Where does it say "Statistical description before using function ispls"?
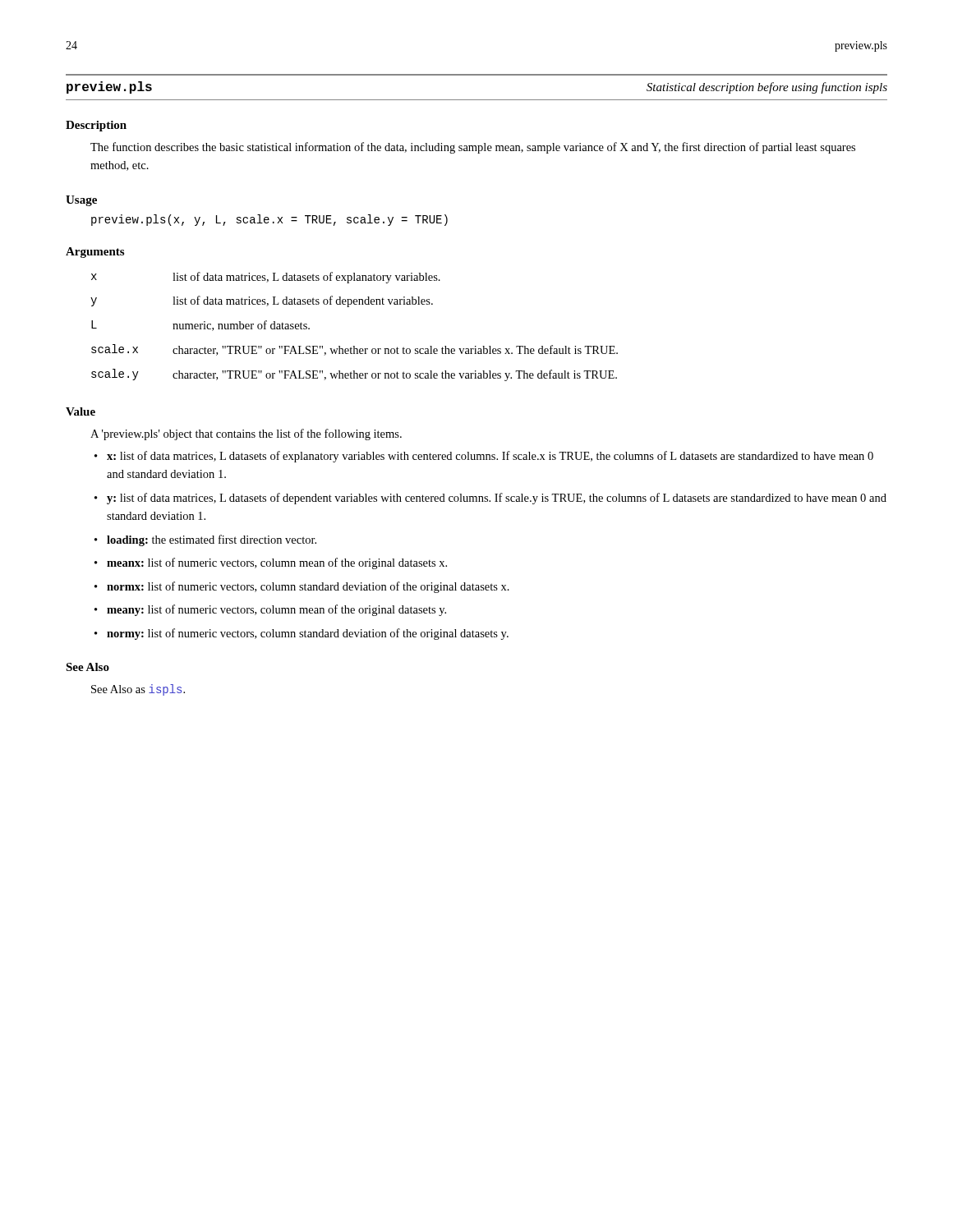953x1232 pixels. pyautogui.click(x=767, y=87)
